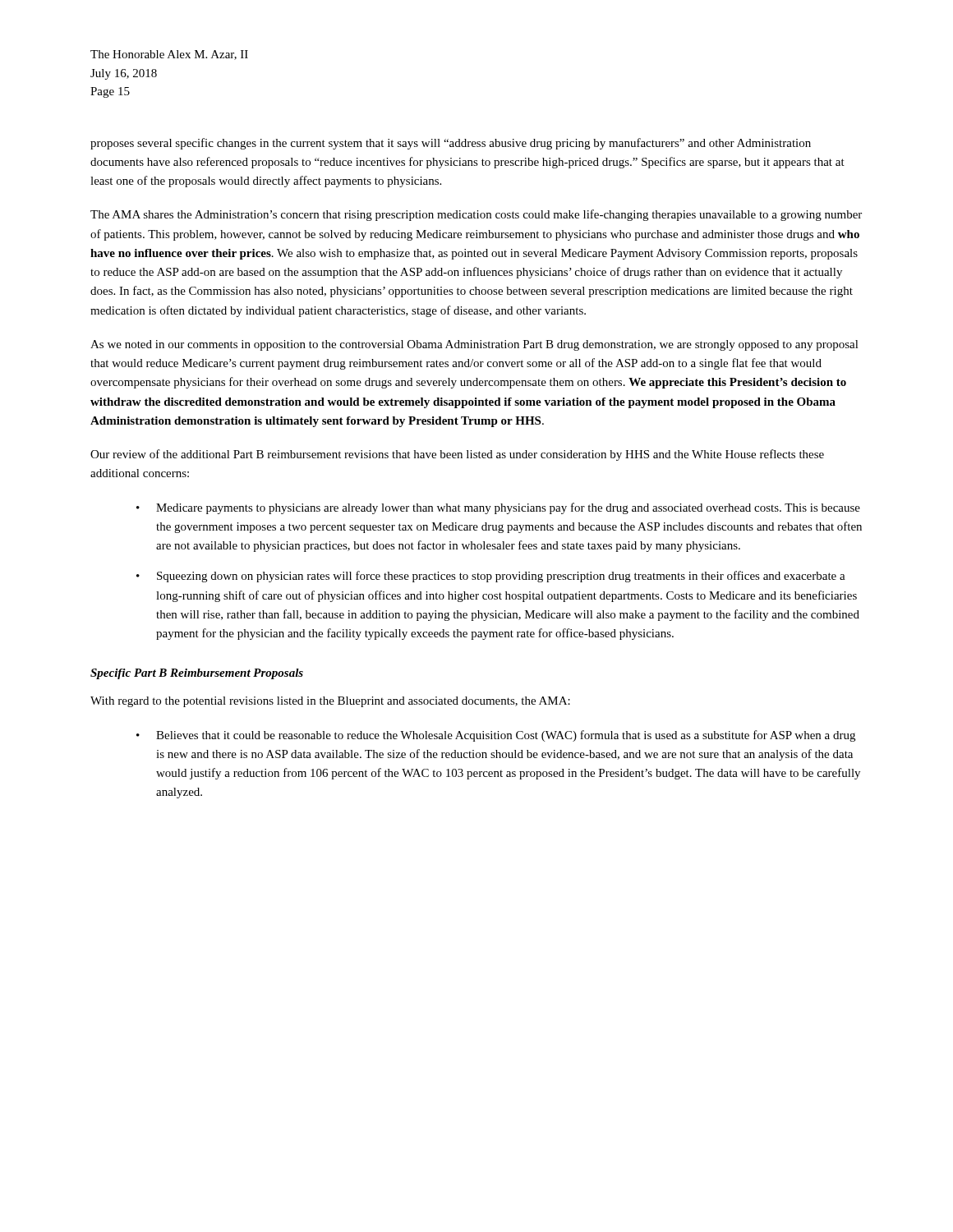953x1232 pixels.
Task: Click the passage that begins "Believes that it could be reasonable to"
Action: coord(508,763)
